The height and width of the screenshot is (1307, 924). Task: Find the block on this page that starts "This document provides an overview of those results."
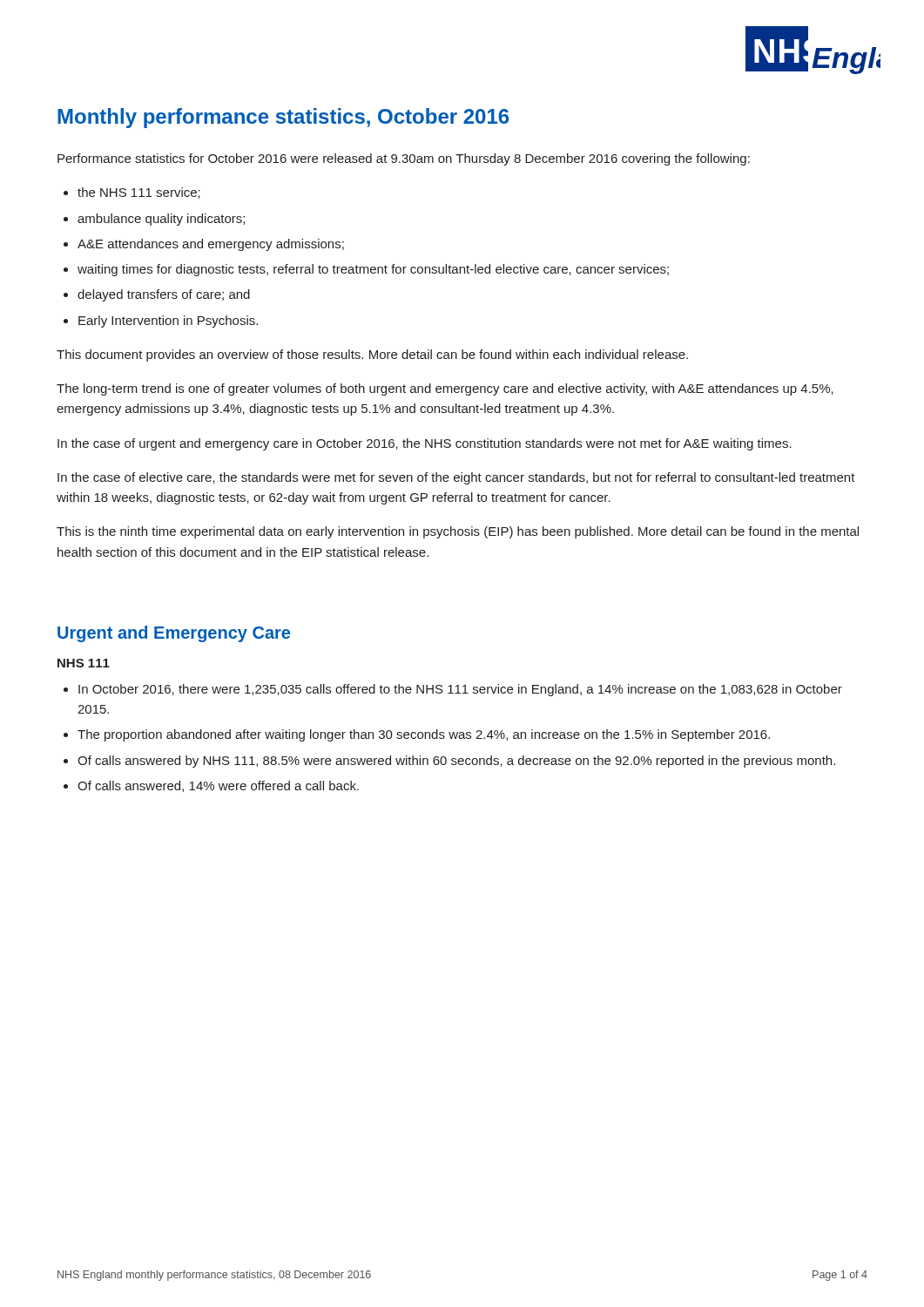pyautogui.click(x=373, y=354)
